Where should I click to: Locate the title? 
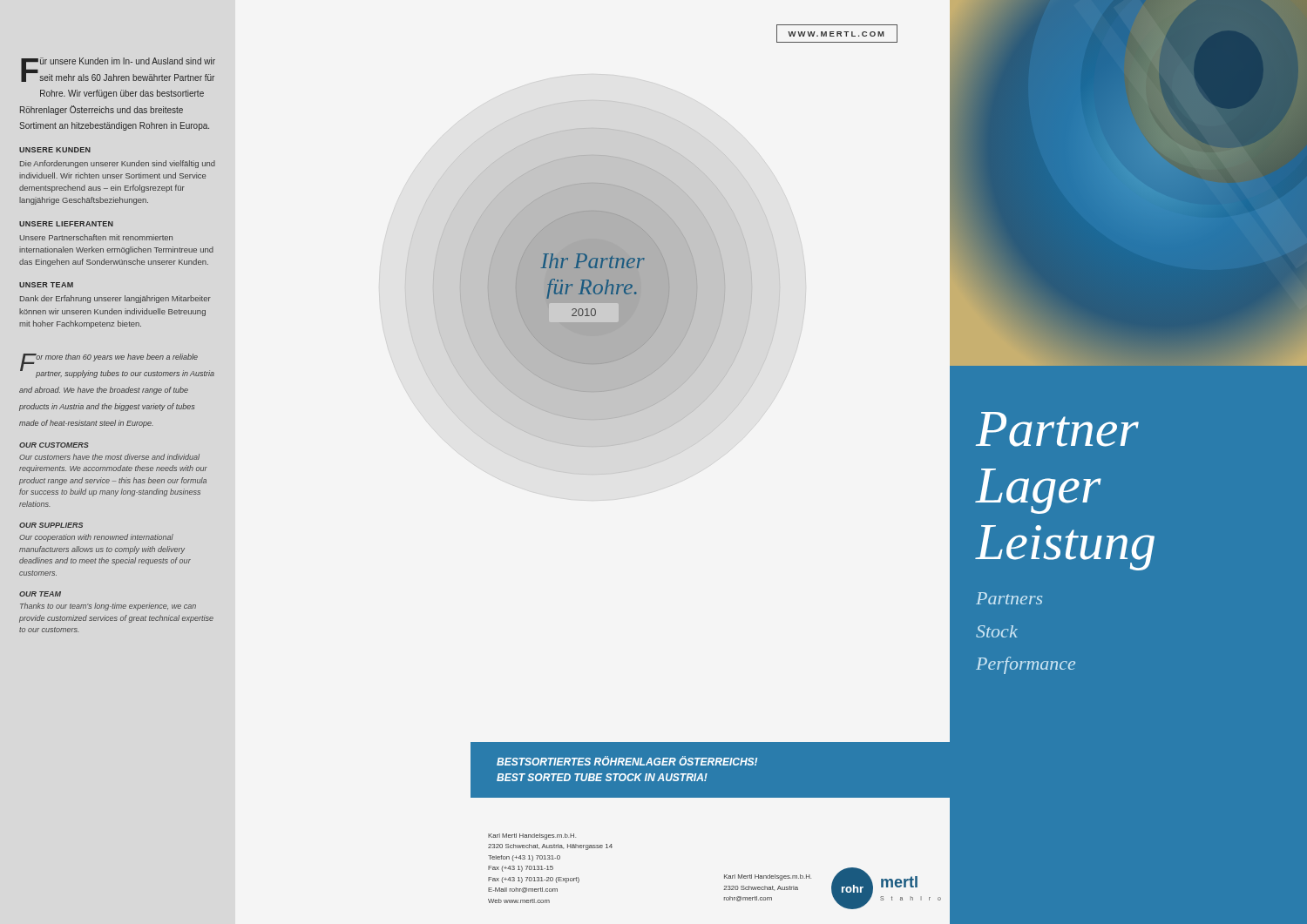click(1066, 485)
